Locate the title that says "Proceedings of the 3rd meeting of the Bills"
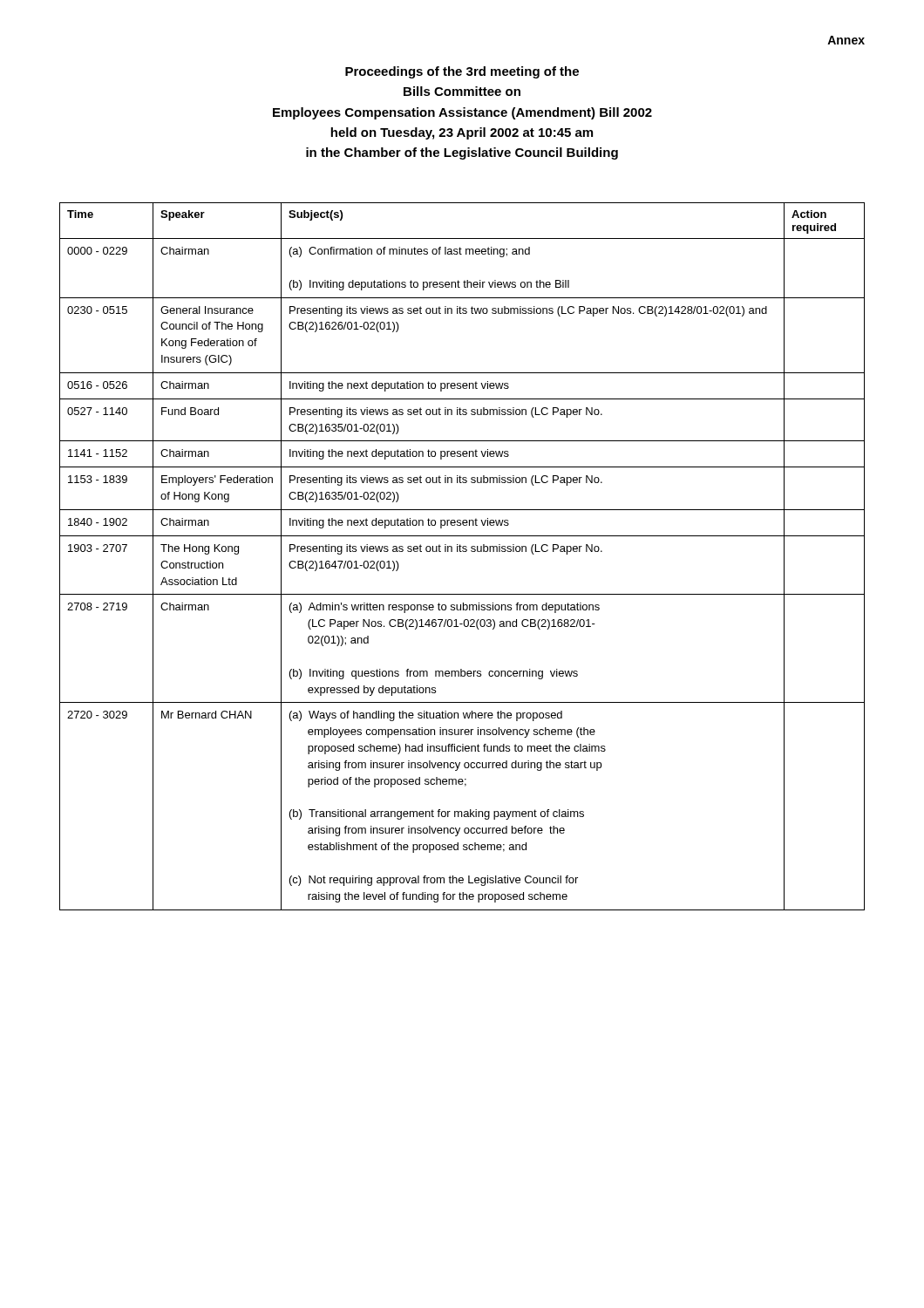The height and width of the screenshot is (1308, 924). 462,112
